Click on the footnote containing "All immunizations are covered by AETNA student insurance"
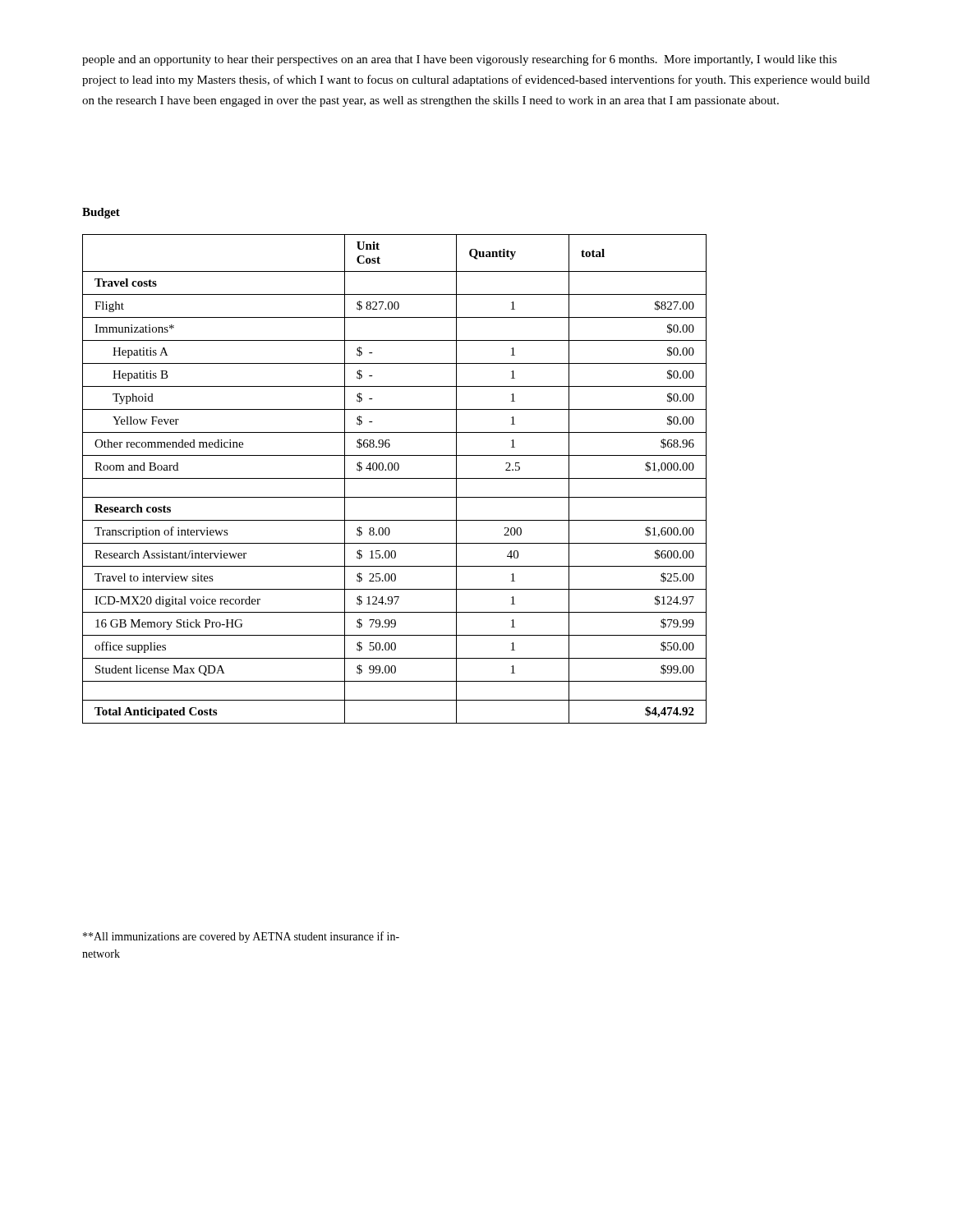 [241, 945]
